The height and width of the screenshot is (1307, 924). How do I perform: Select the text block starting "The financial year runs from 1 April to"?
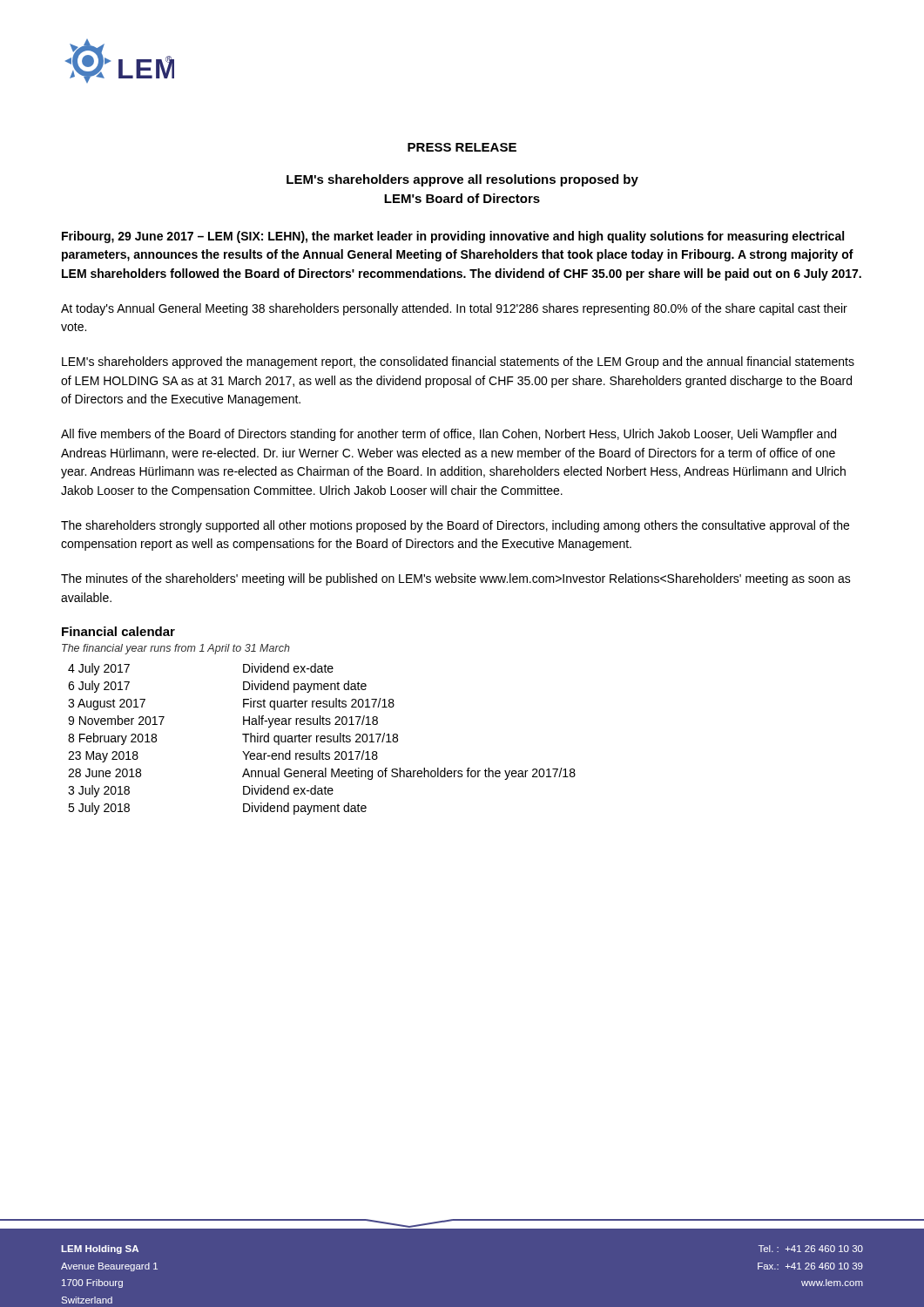[x=175, y=648]
